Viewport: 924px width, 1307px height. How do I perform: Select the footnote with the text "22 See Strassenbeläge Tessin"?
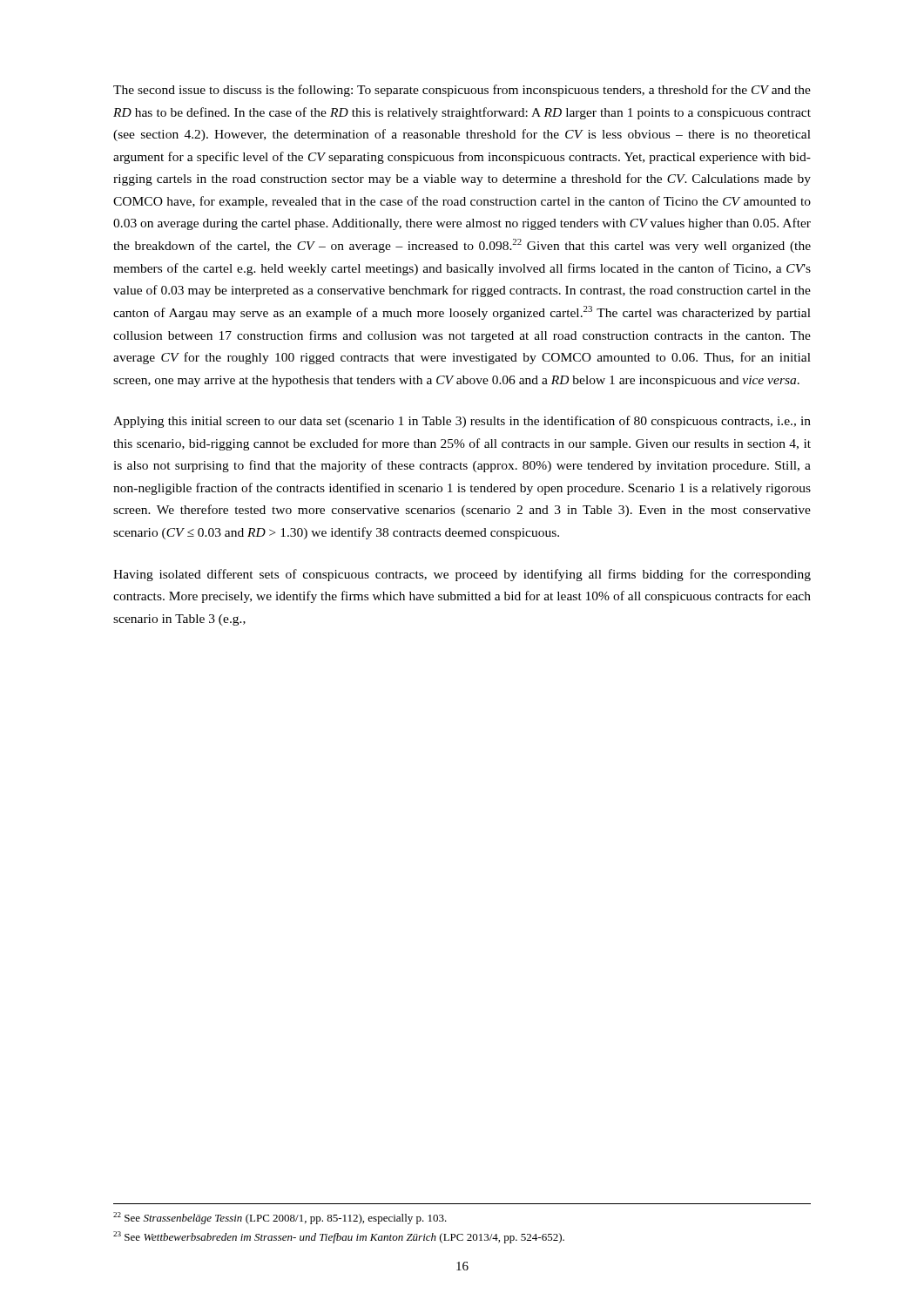pyautogui.click(x=280, y=1218)
